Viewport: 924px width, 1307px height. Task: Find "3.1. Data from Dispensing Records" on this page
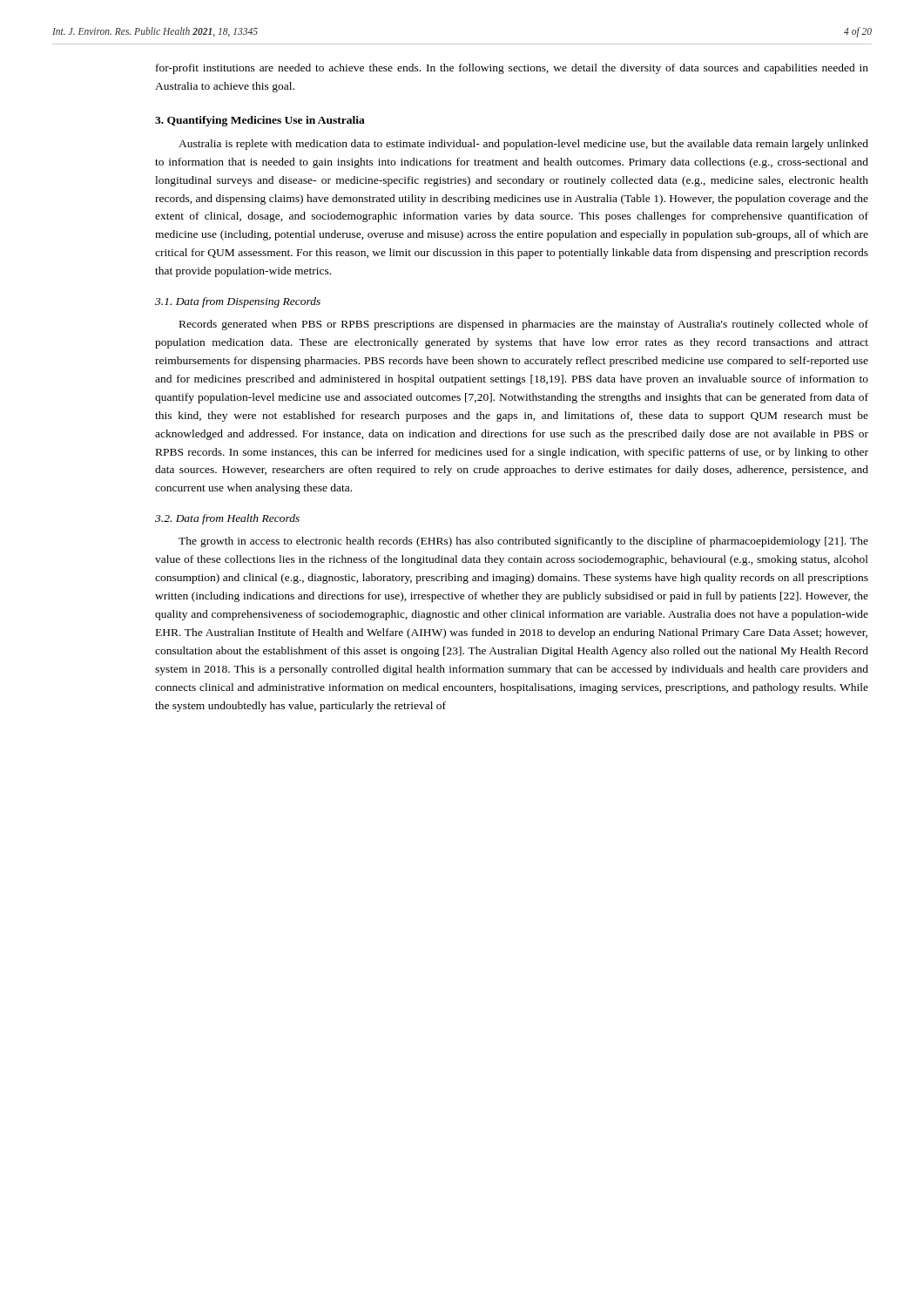coord(238,301)
